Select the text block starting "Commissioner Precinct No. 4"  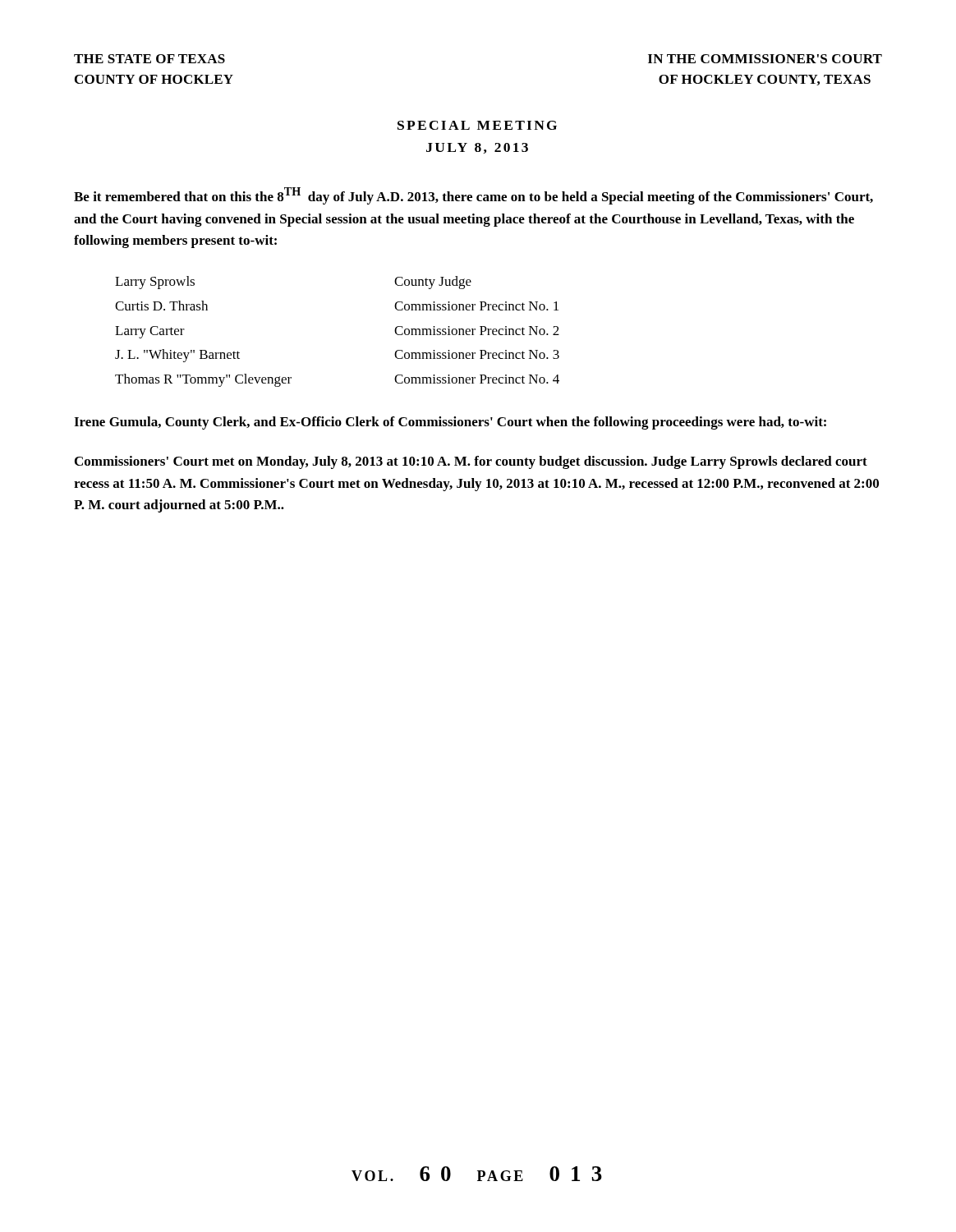477,379
